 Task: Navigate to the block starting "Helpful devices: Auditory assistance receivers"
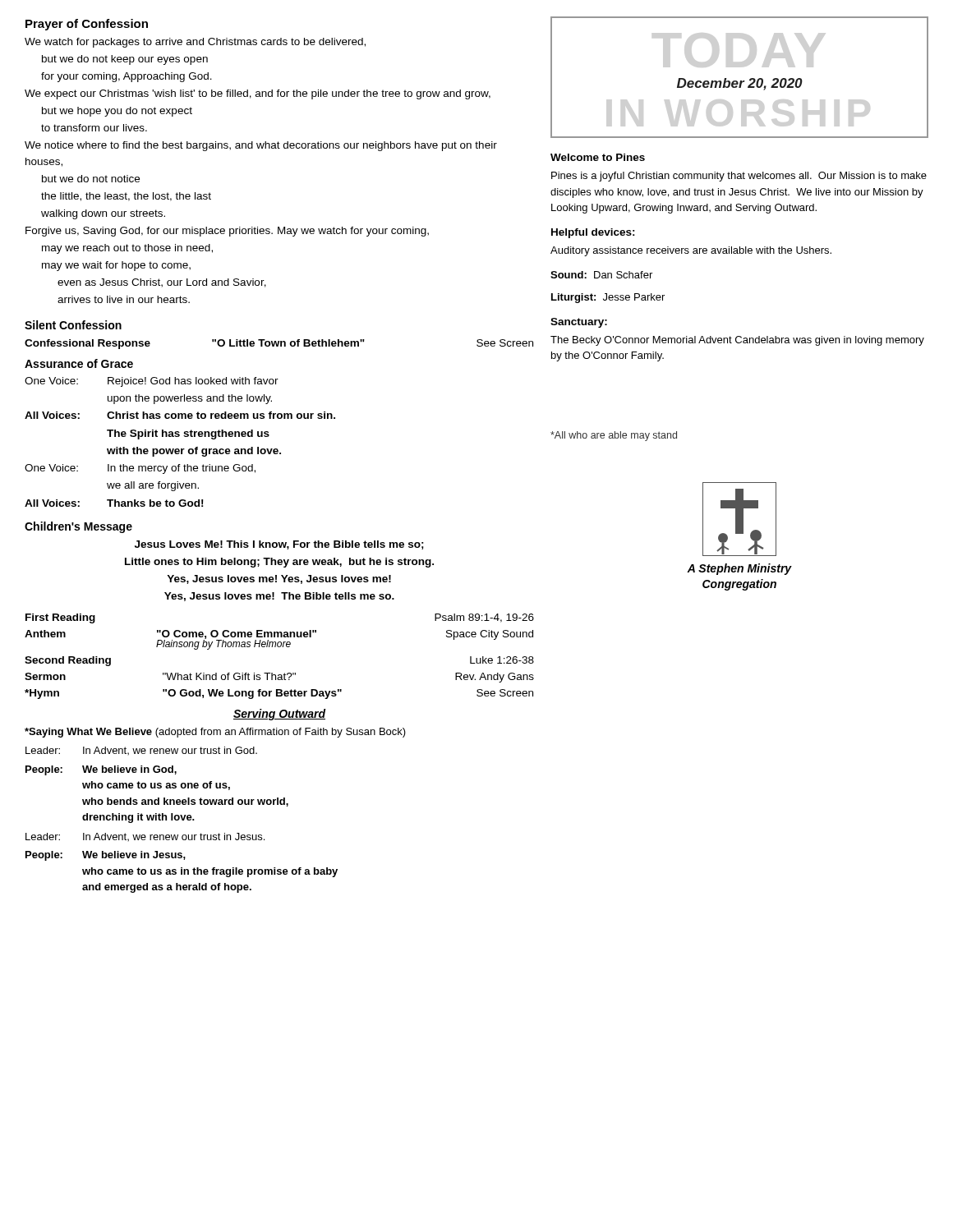coord(739,241)
